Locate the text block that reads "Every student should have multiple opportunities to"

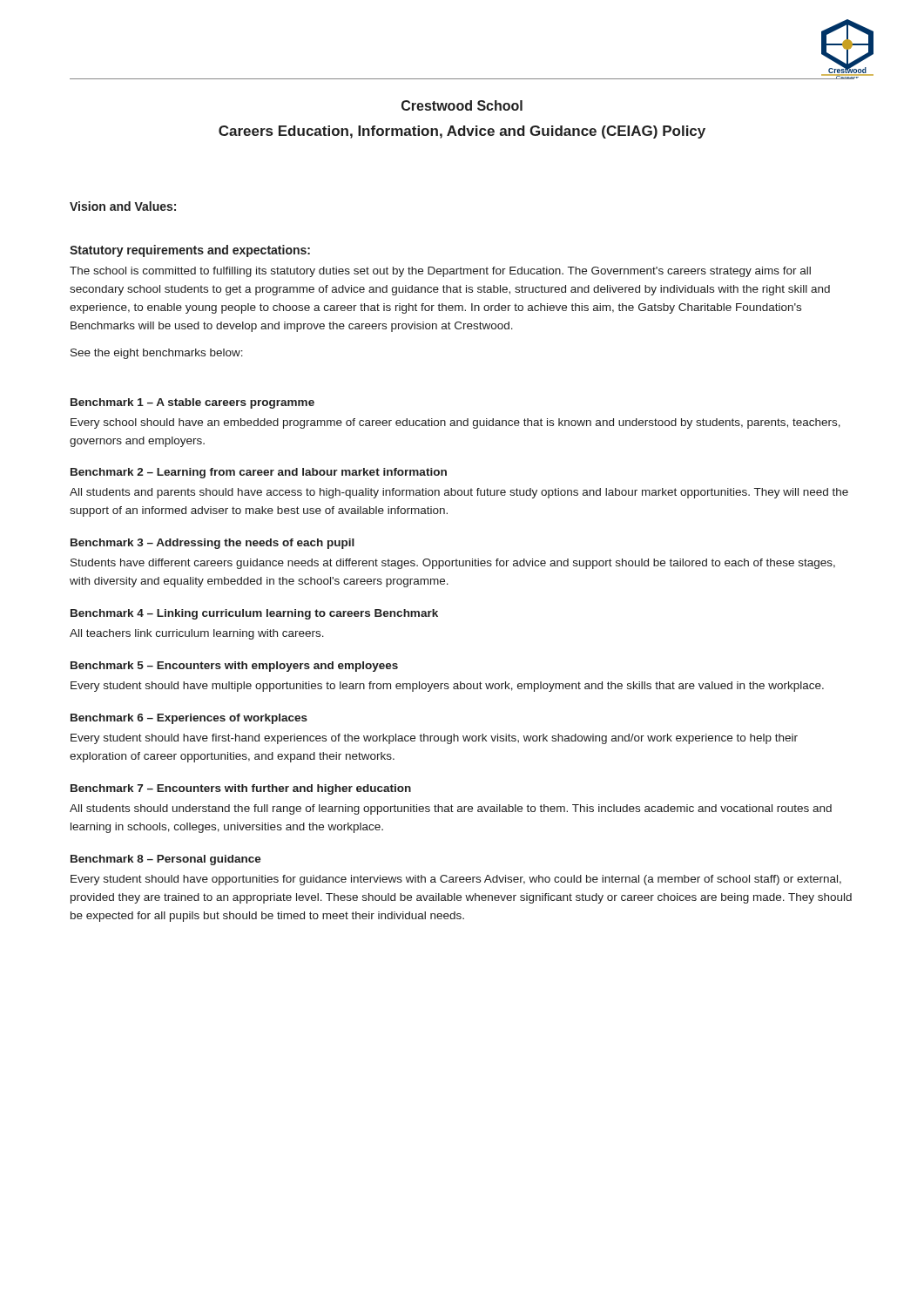pyautogui.click(x=447, y=685)
